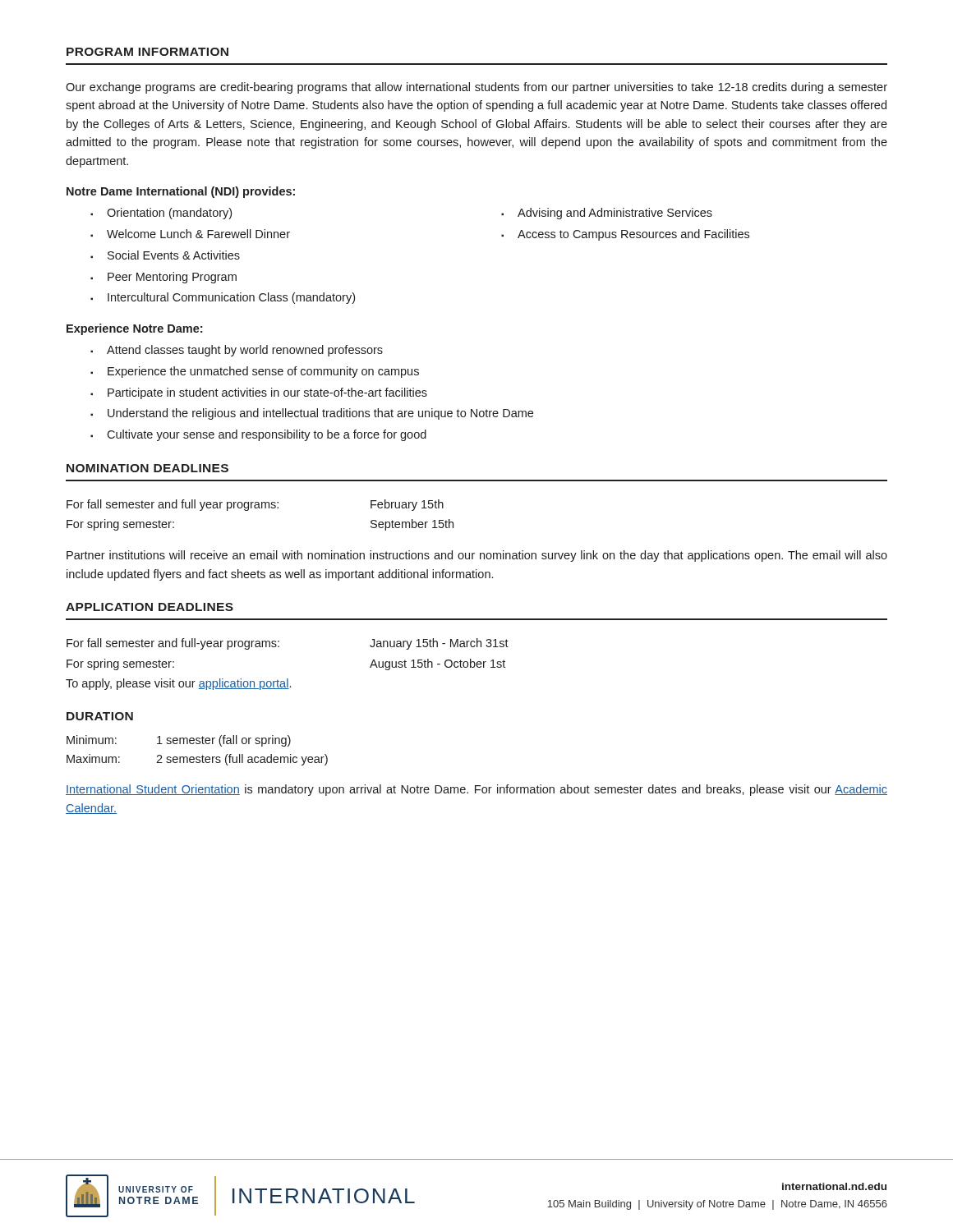Point to the text block starting "Notre Dame International (NDI) provides:"
The width and height of the screenshot is (953, 1232).
tap(181, 192)
